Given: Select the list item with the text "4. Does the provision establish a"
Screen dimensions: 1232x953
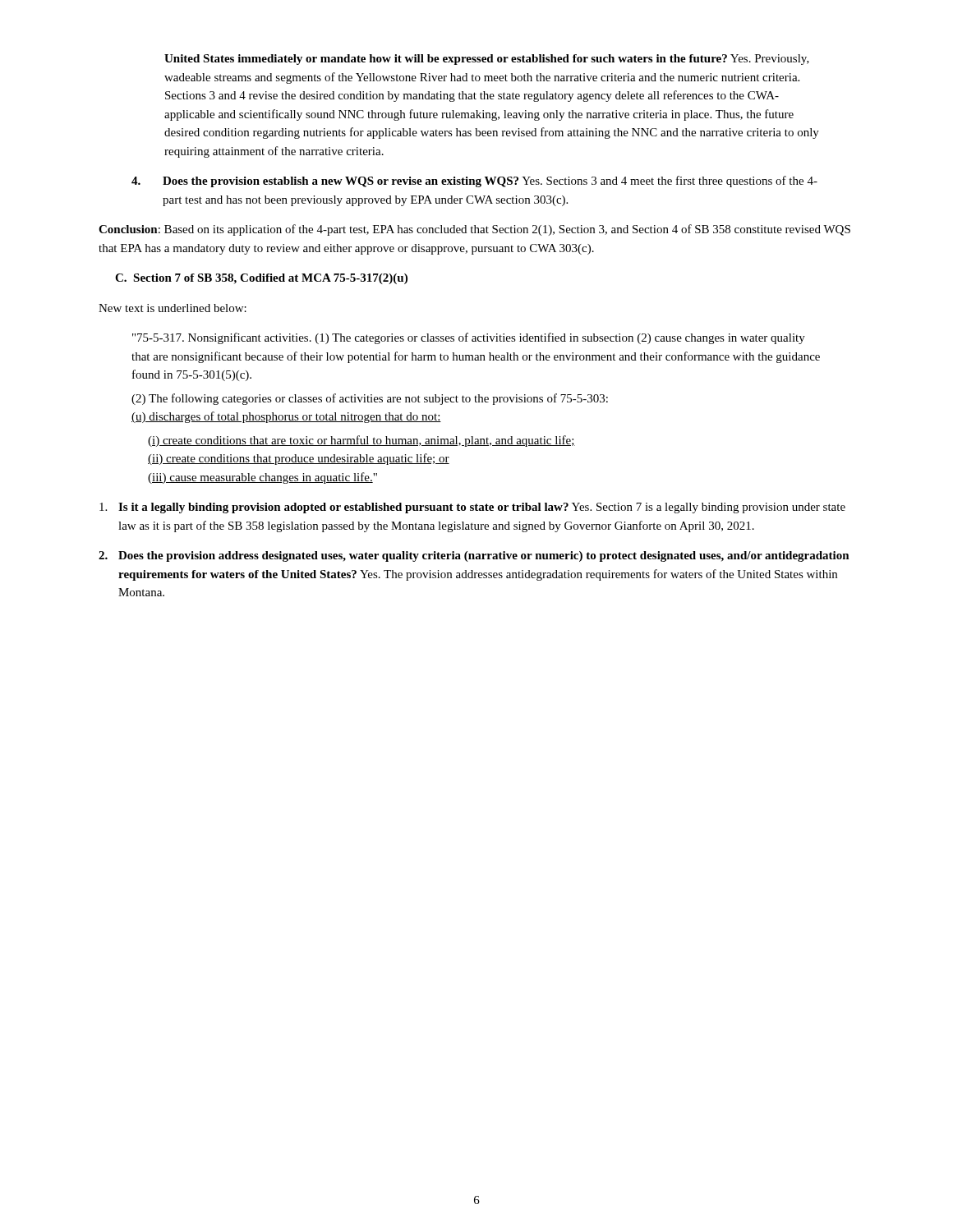Looking at the screenshot, I should 476,190.
